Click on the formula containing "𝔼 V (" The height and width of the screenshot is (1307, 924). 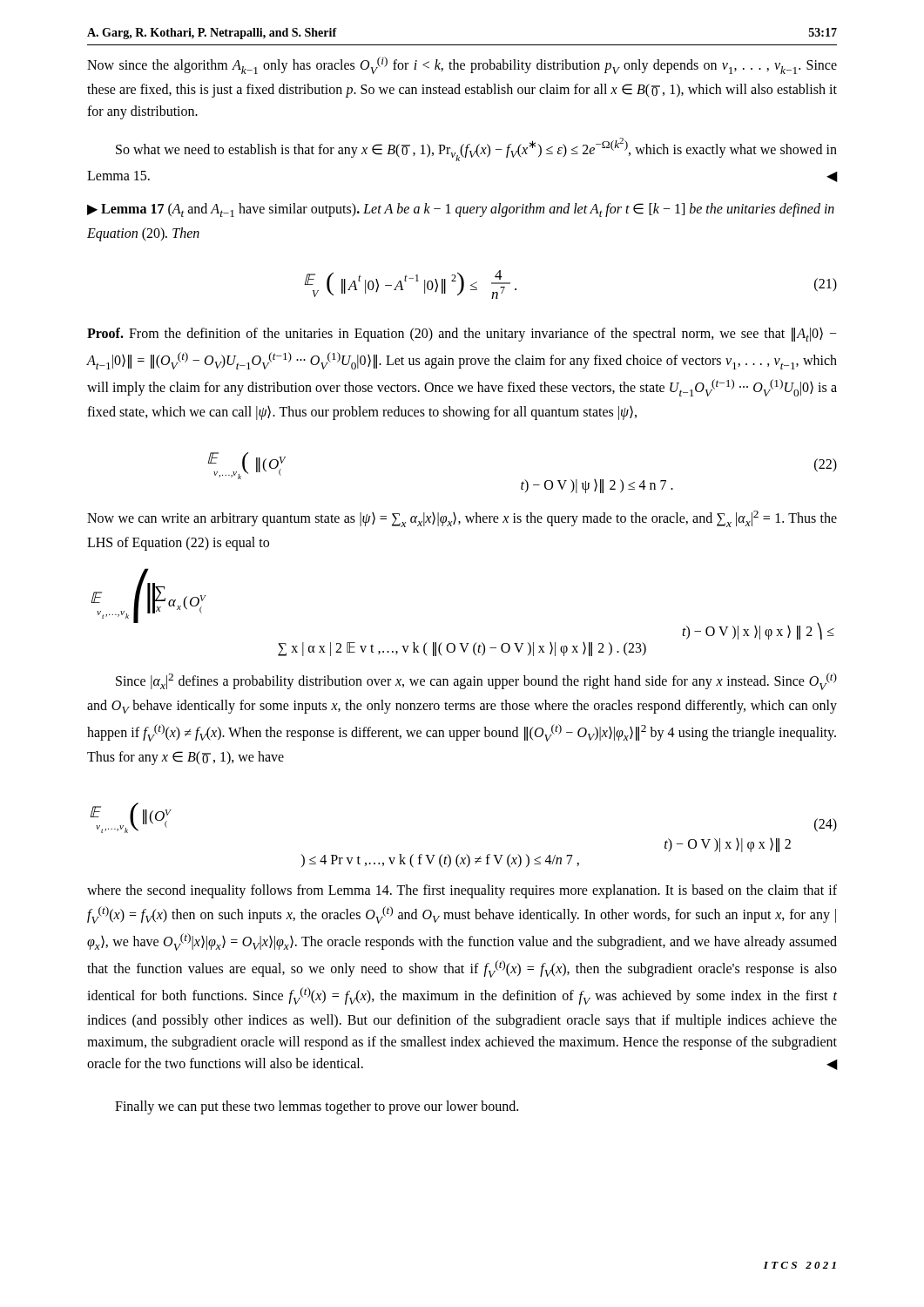coord(462,284)
